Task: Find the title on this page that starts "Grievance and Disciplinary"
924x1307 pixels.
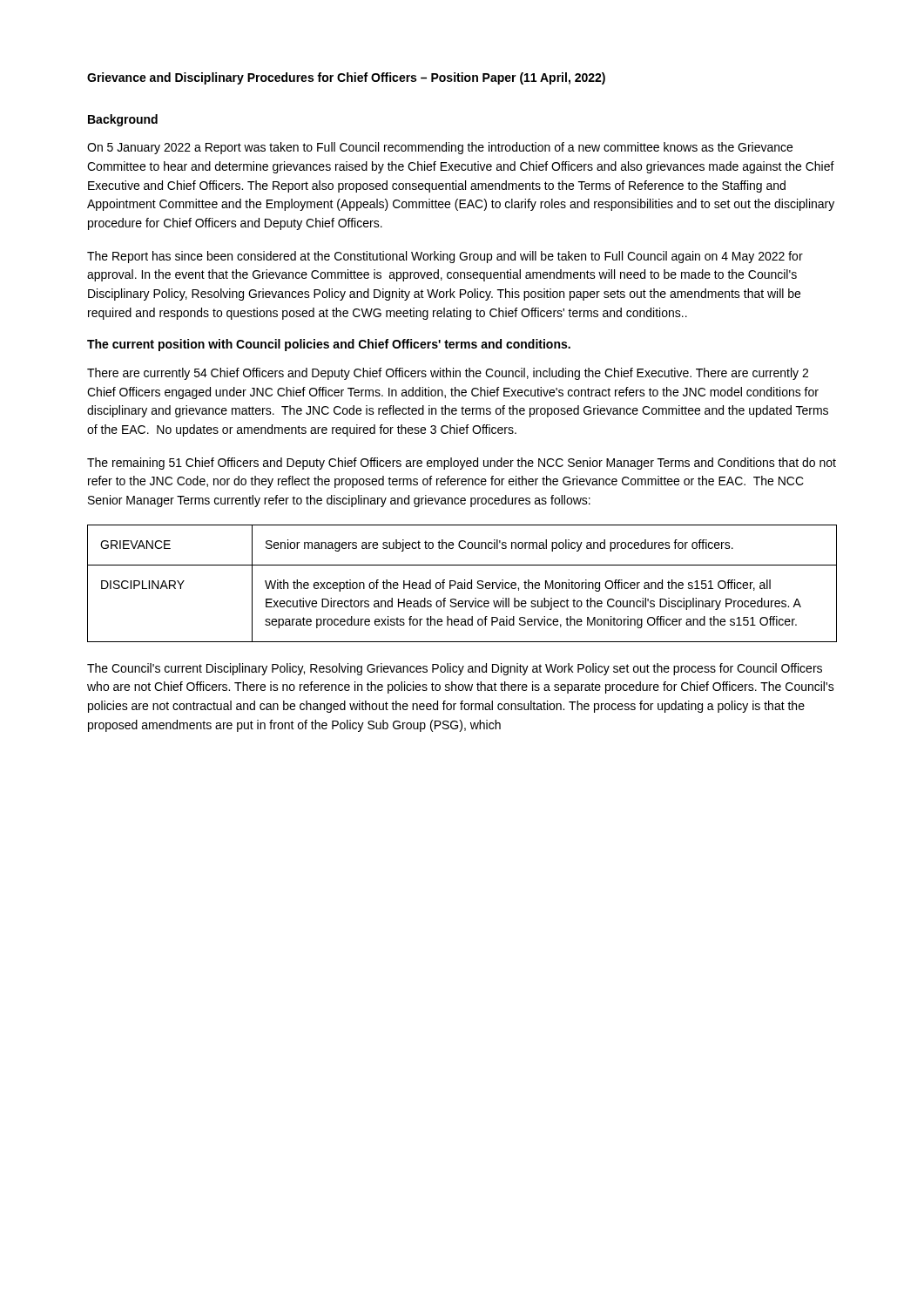Action: (x=346, y=78)
